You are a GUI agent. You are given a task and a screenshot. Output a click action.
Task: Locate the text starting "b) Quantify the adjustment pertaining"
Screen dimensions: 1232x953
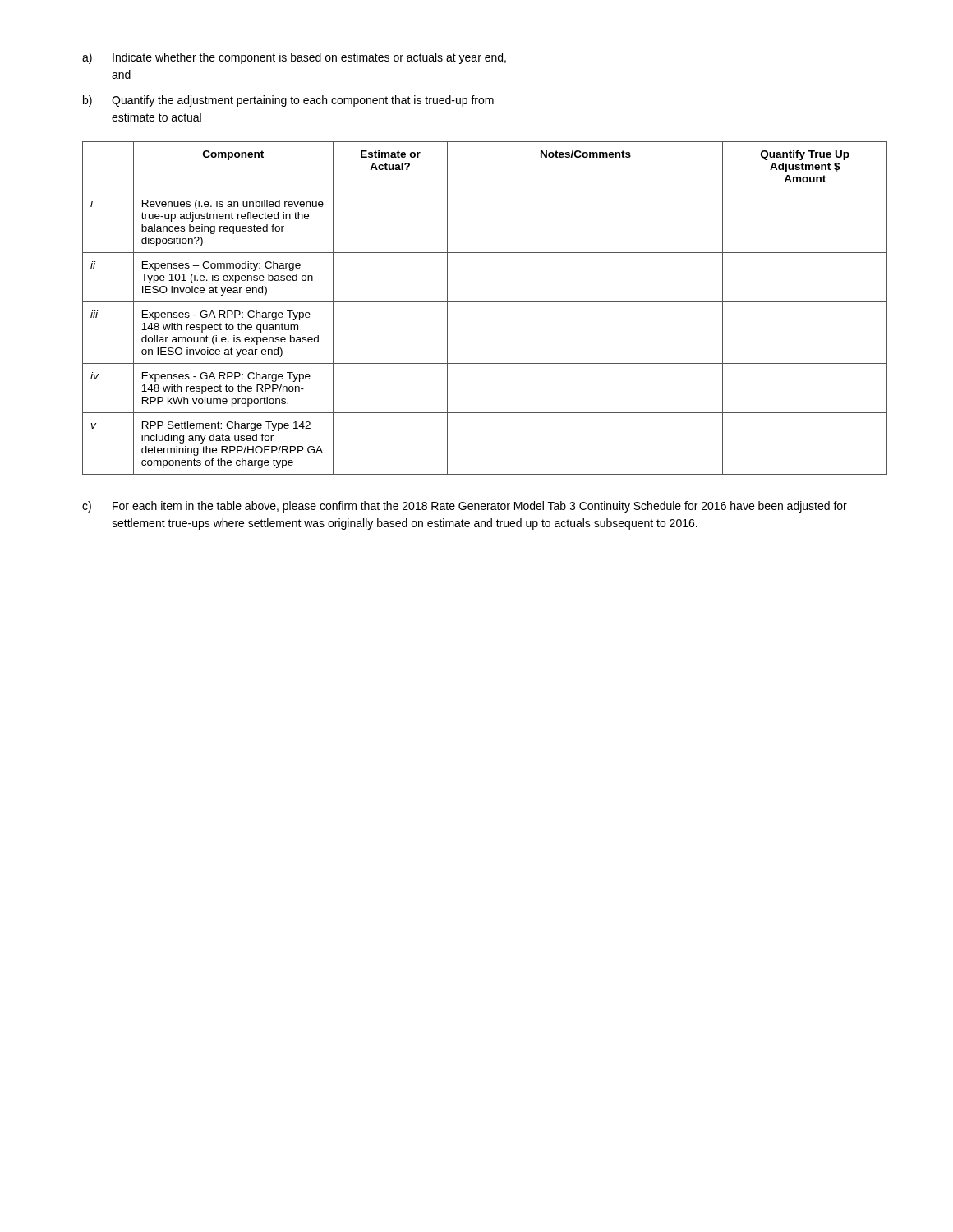485,109
